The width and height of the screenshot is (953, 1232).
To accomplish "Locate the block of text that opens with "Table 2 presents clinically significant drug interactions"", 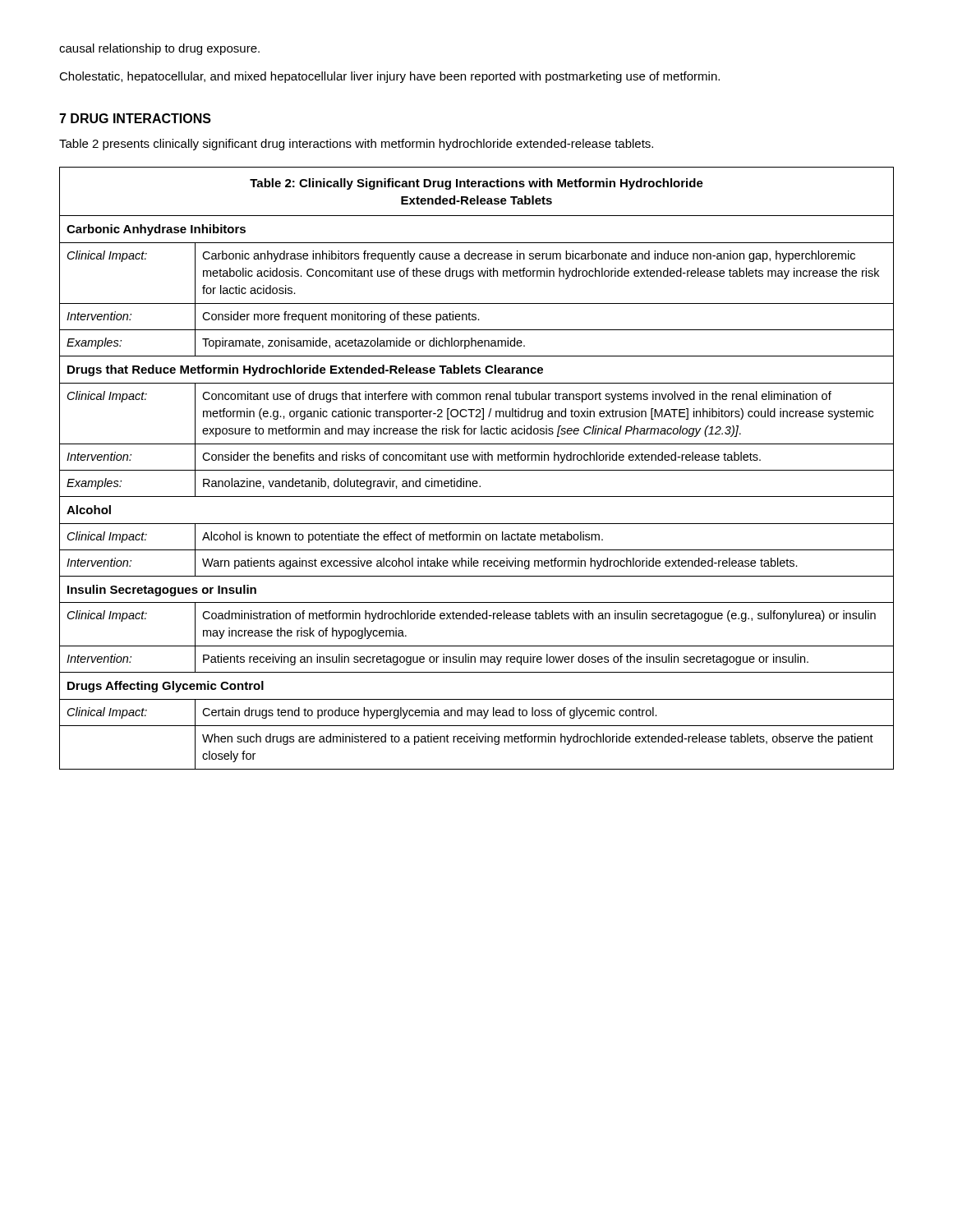I will click(x=357, y=143).
